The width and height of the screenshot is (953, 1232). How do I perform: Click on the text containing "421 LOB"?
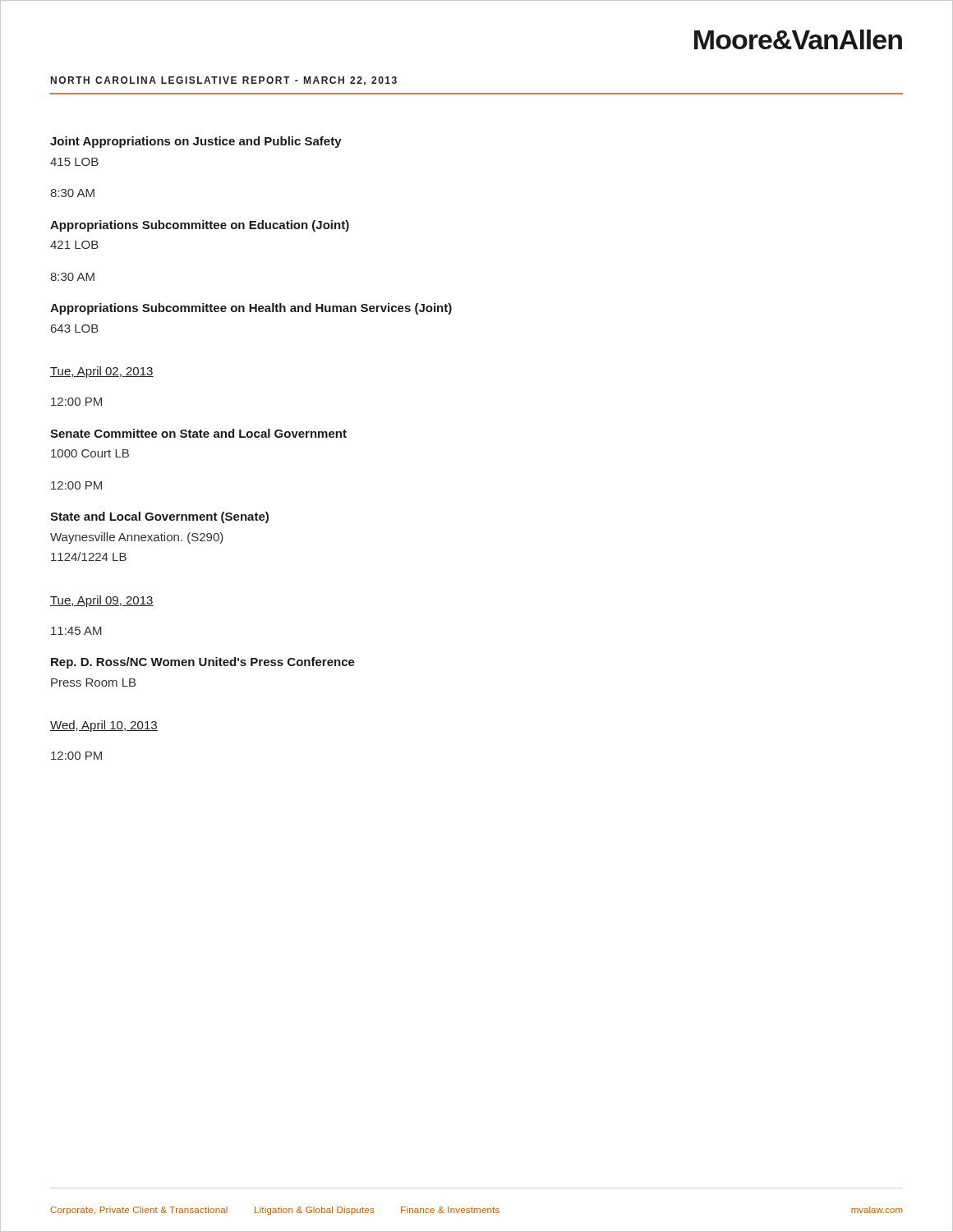click(74, 244)
